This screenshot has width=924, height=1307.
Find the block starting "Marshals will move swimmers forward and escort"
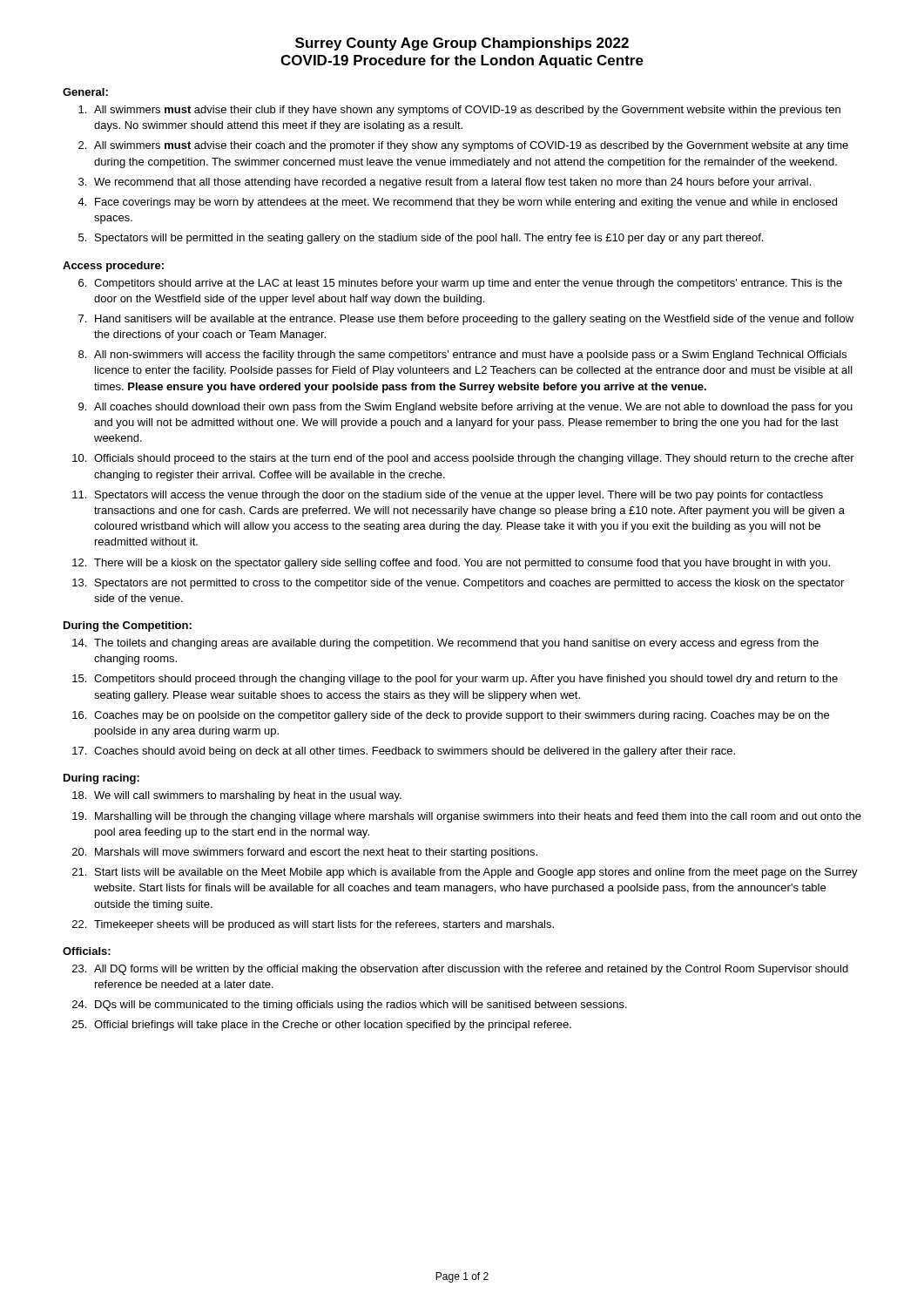tap(316, 852)
